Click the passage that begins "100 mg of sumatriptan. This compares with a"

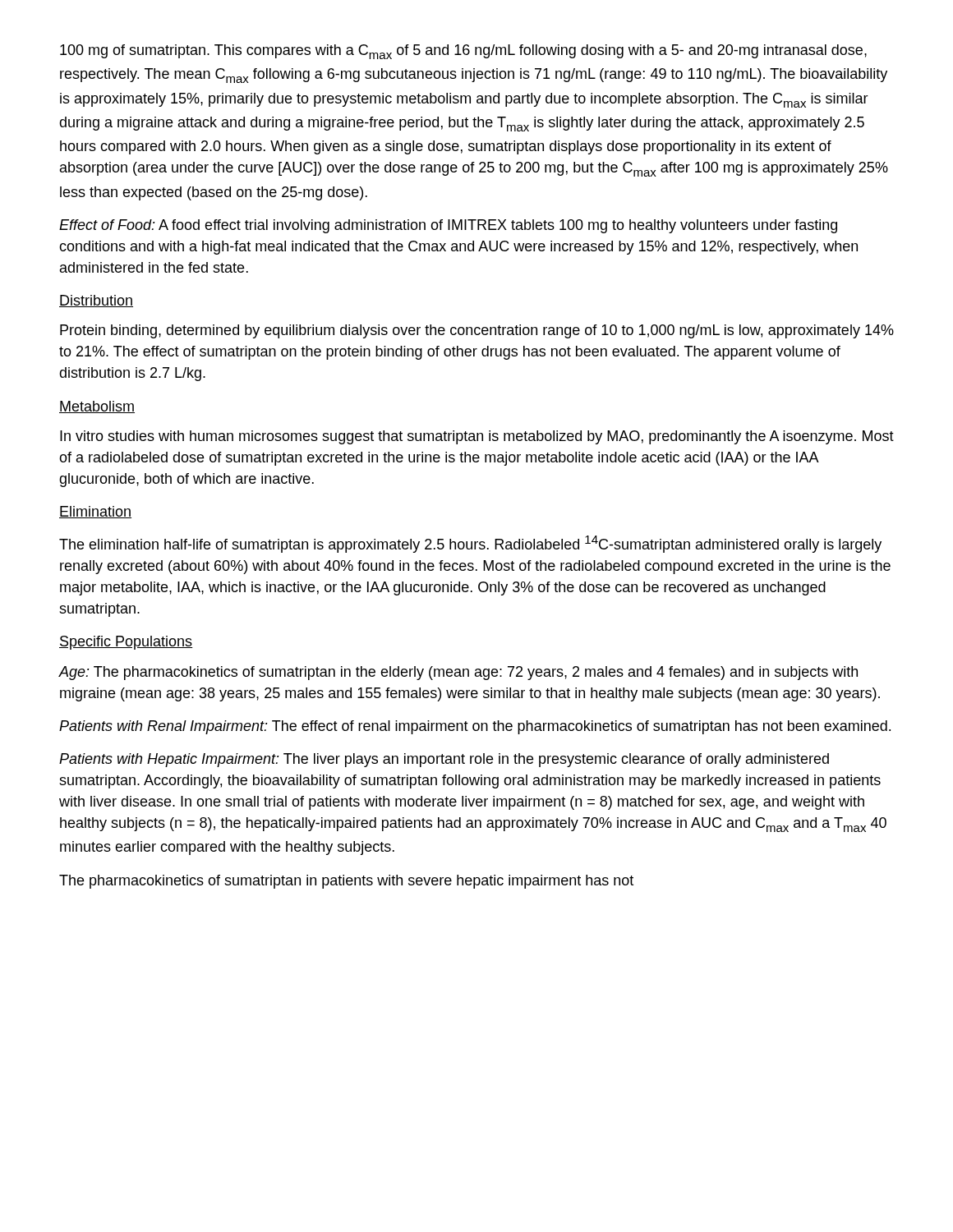(x=476, y=121)
